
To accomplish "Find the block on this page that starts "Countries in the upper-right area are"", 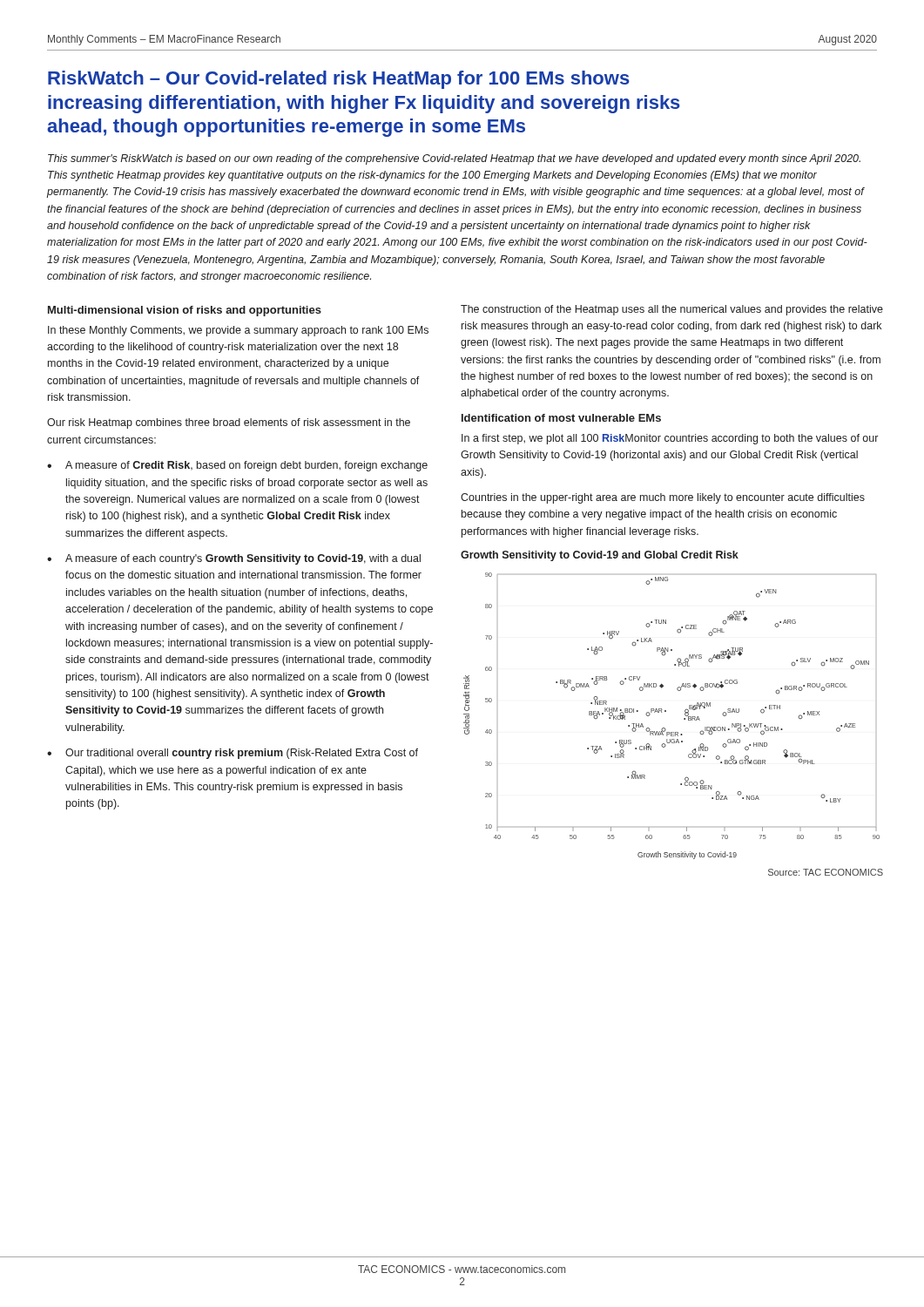I will (663, 514).
